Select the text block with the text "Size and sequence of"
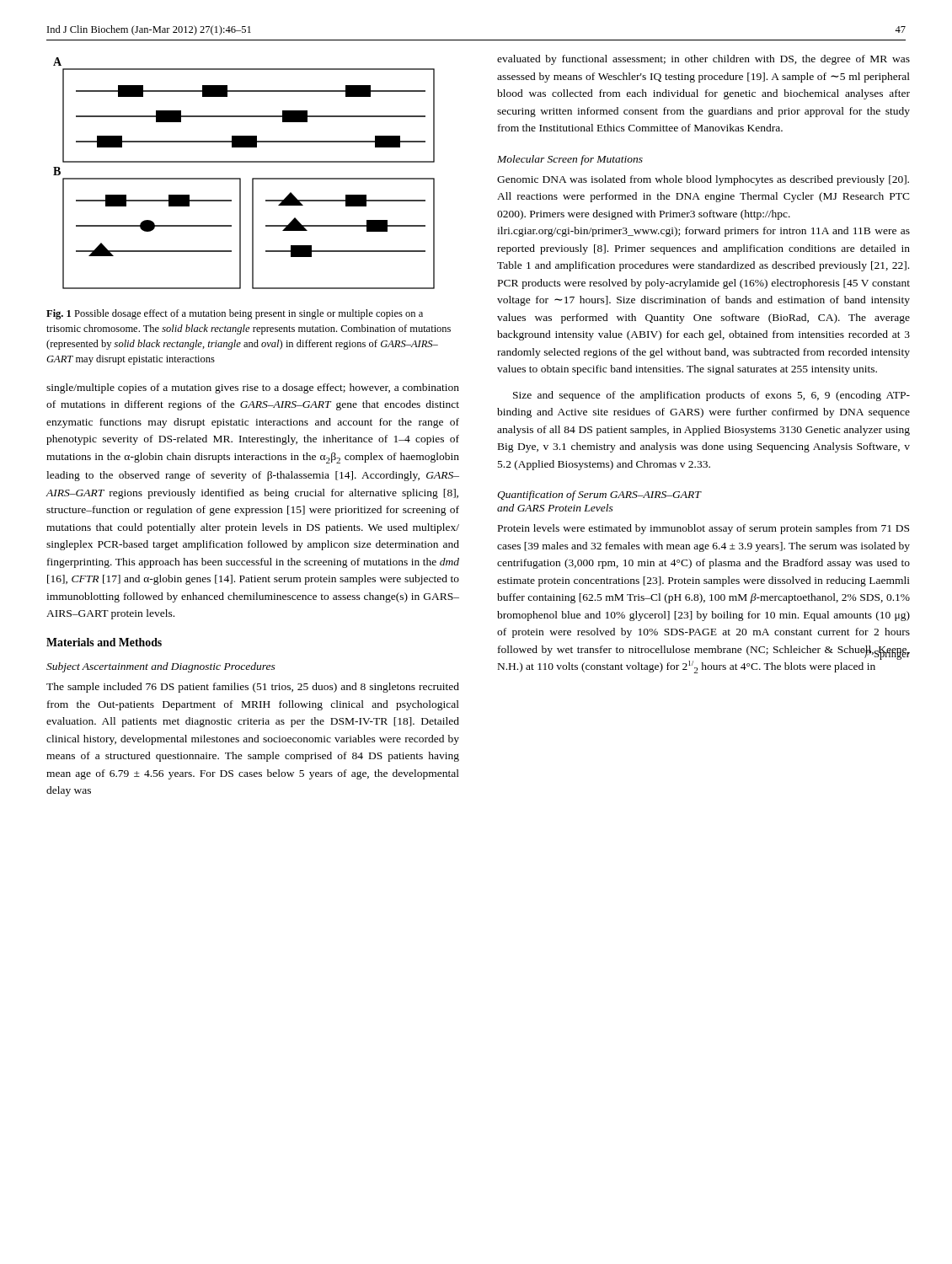 703,429
